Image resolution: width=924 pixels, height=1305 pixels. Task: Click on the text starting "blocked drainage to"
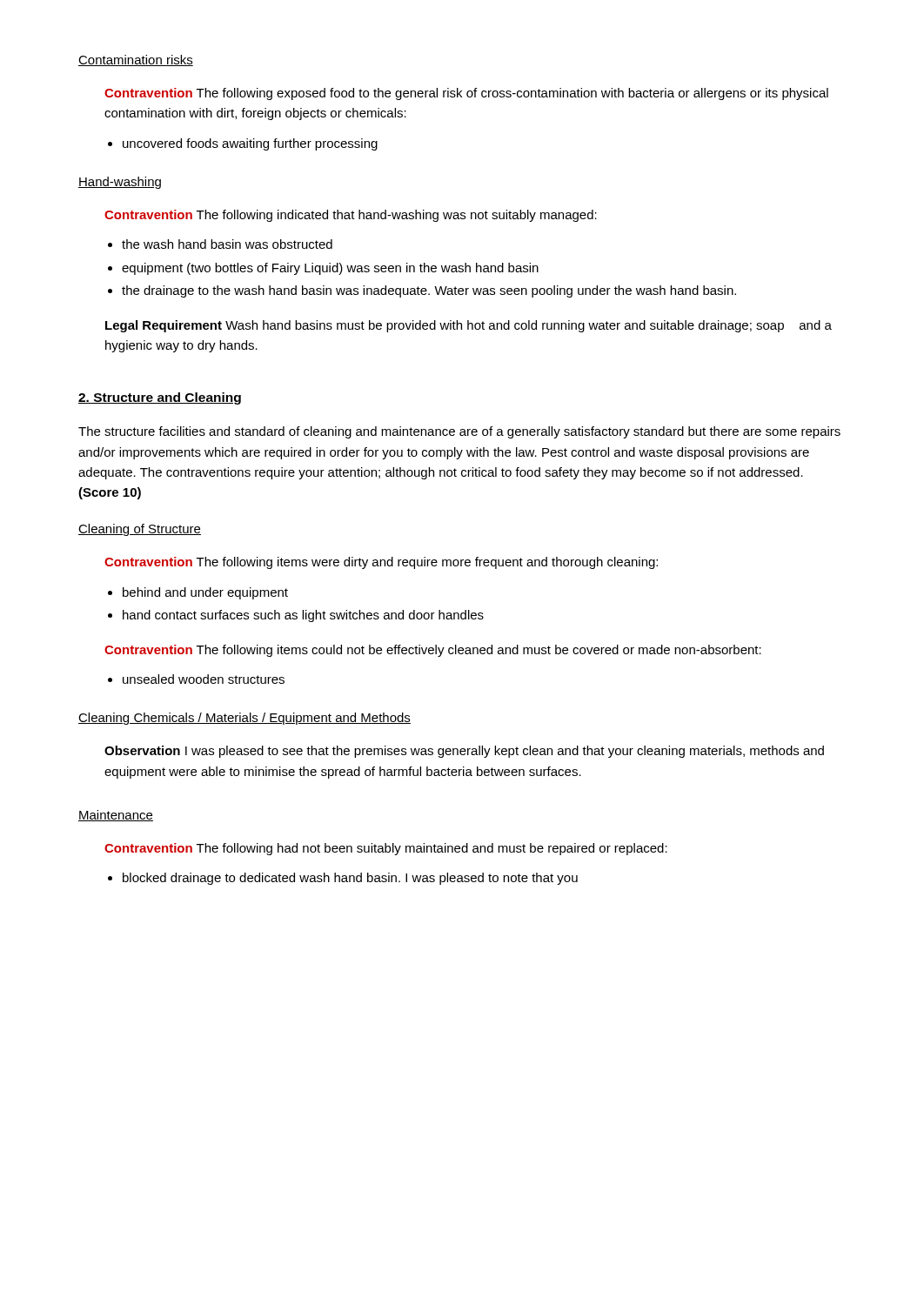pos(350,877)
